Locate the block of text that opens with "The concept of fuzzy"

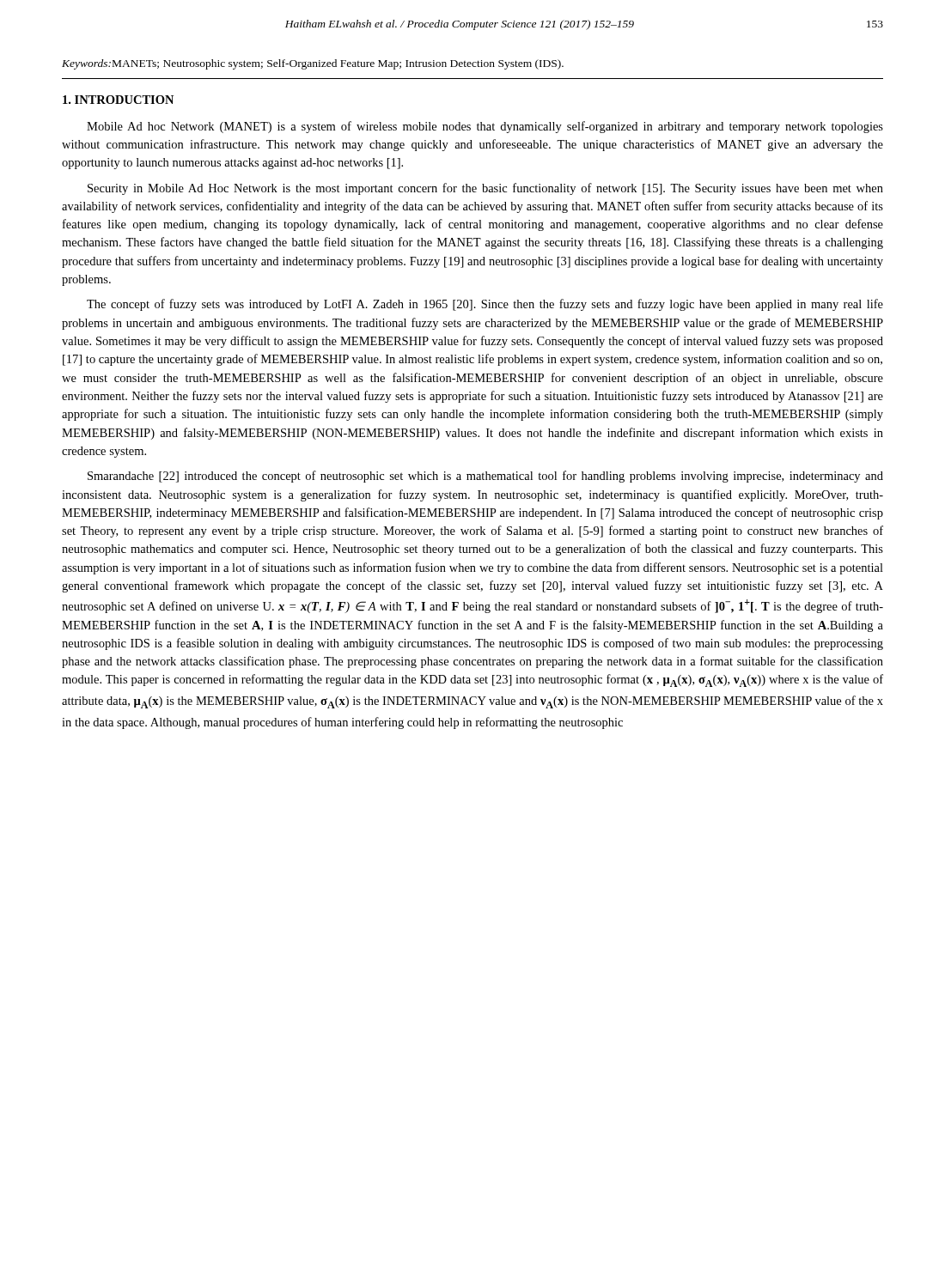(x=472, y=378)
